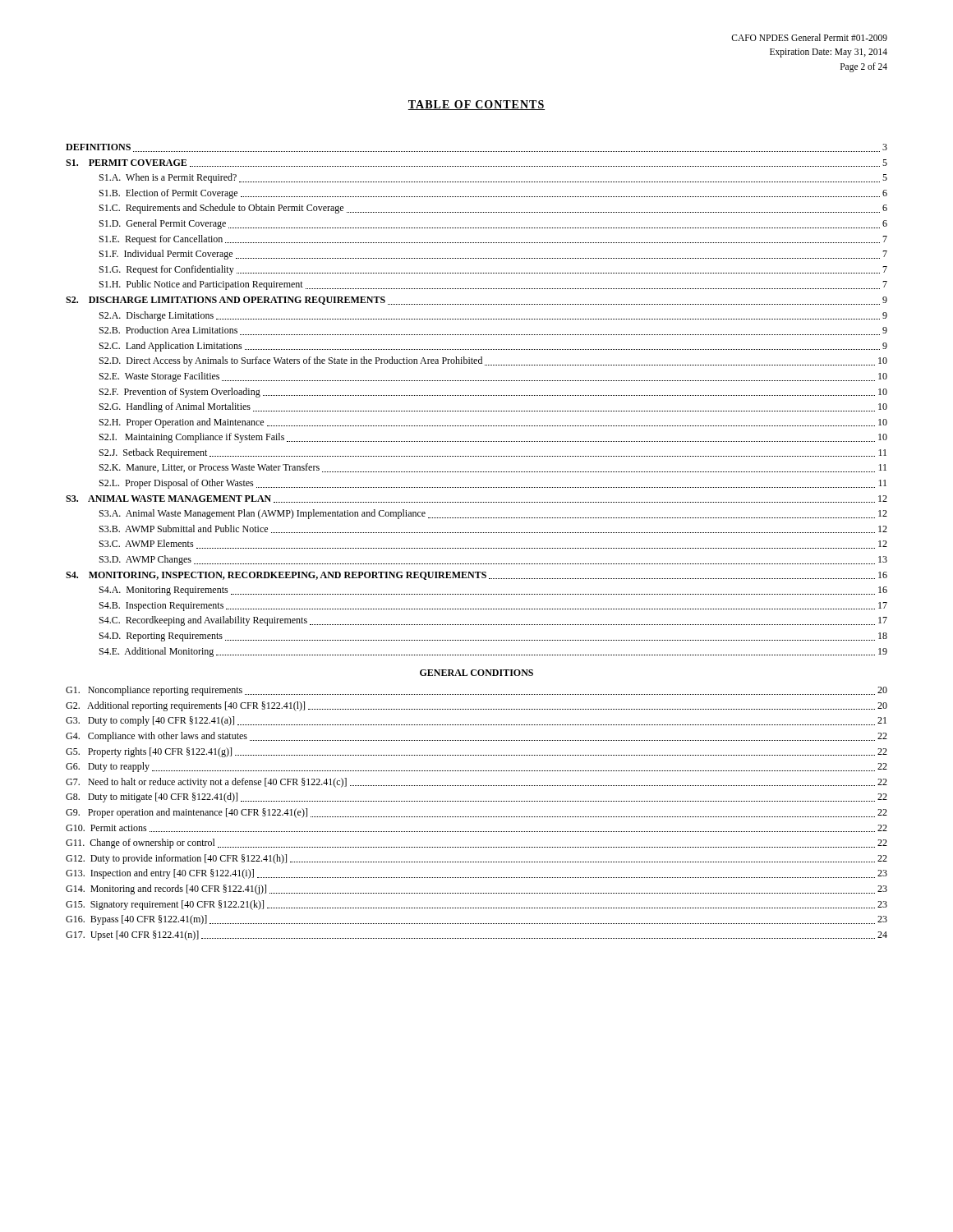The width and height of the screenshot is (953, 1232).
Task: Point to the block beginning "DEFINITIONS 3 S1. PERMIT COVERAGE 5"
Action: (x=476, y=541)
